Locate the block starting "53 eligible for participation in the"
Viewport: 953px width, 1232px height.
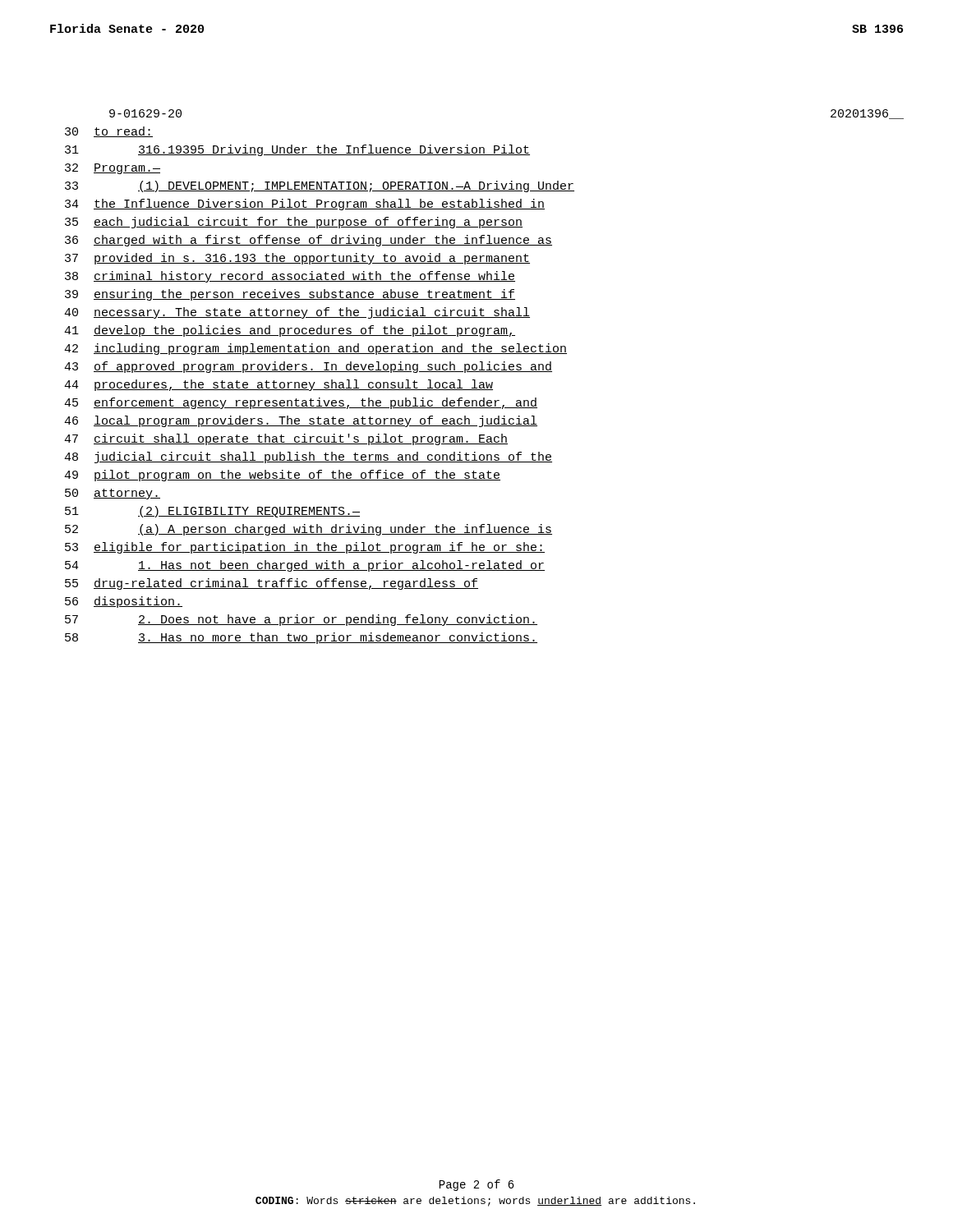[x=476, y=549]
